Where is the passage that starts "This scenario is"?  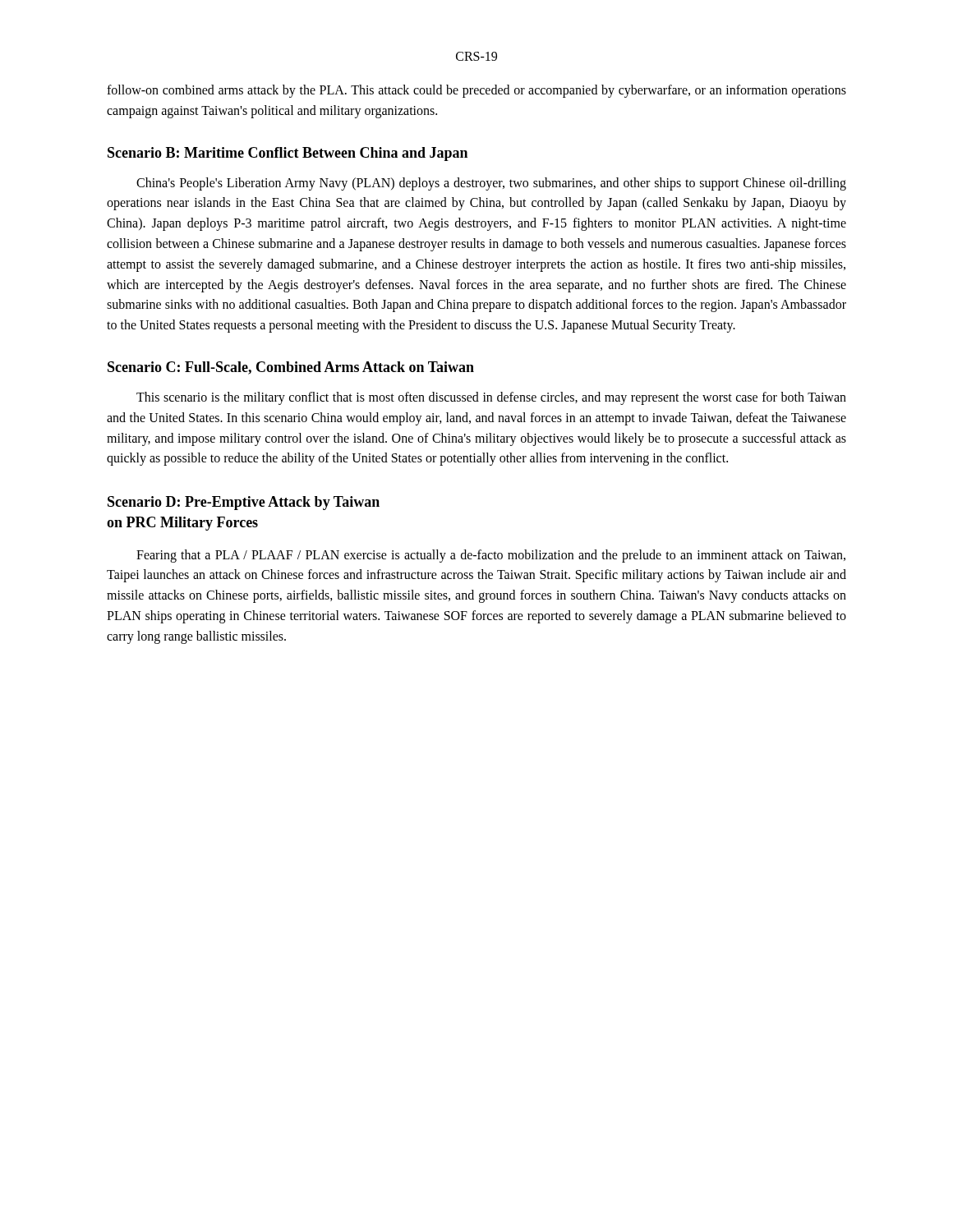(476, 428)
